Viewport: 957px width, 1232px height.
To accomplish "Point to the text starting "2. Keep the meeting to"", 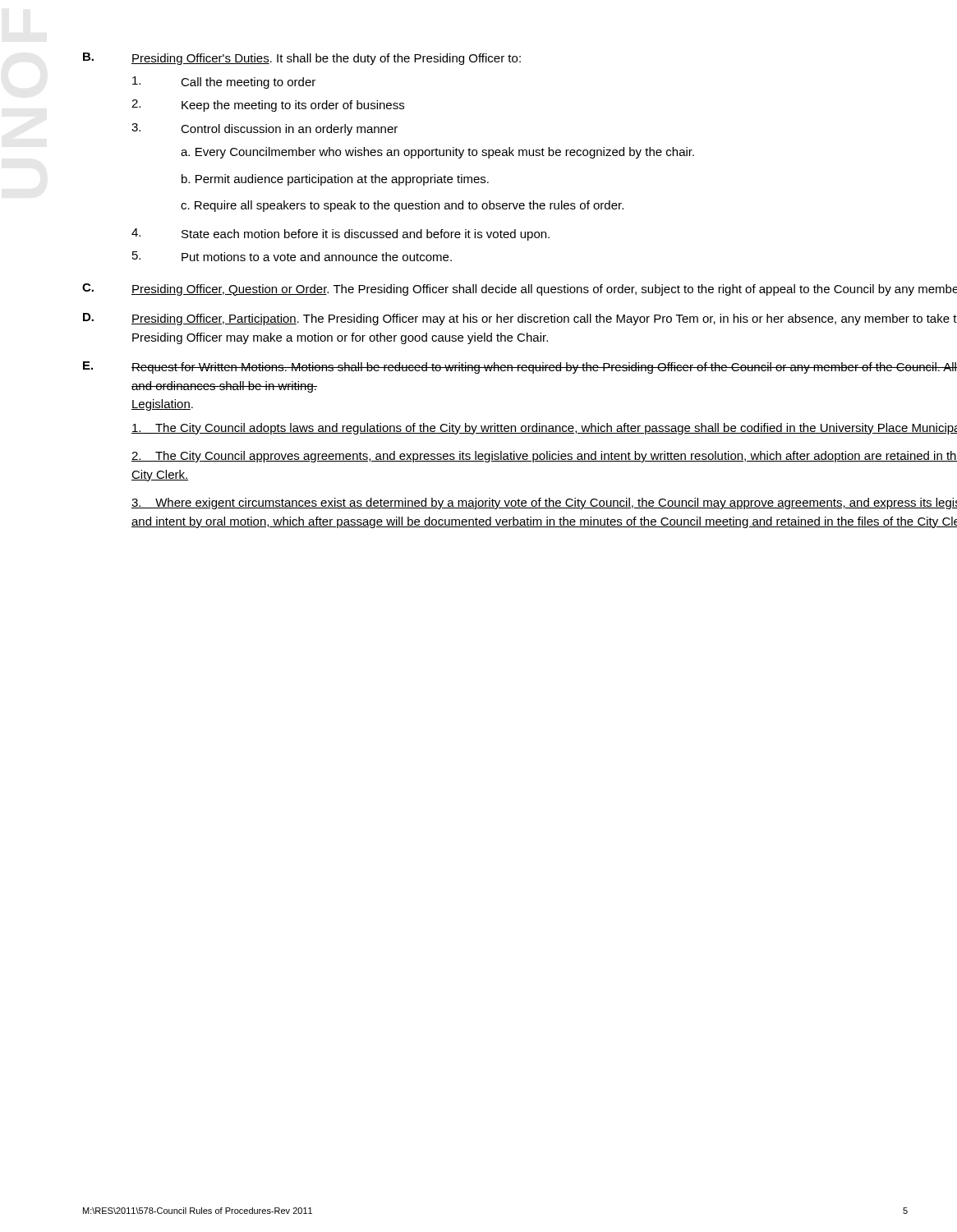I will pos(268,106).
